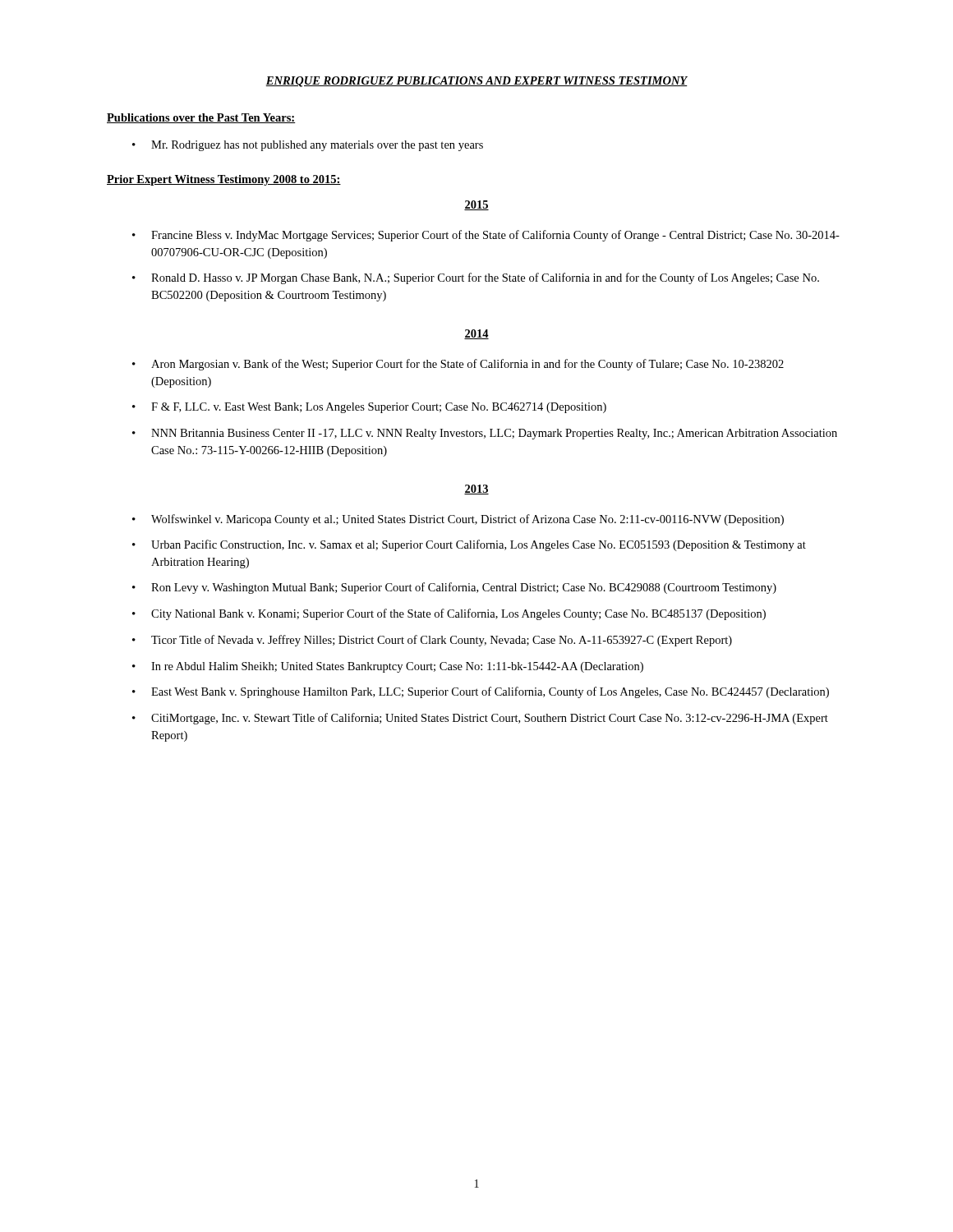Click the passage that begins "• East West Bank v. Springhouse Hamilton Park,"
This screenshot has height=1232, width=953.
click(x=489, y=693)
